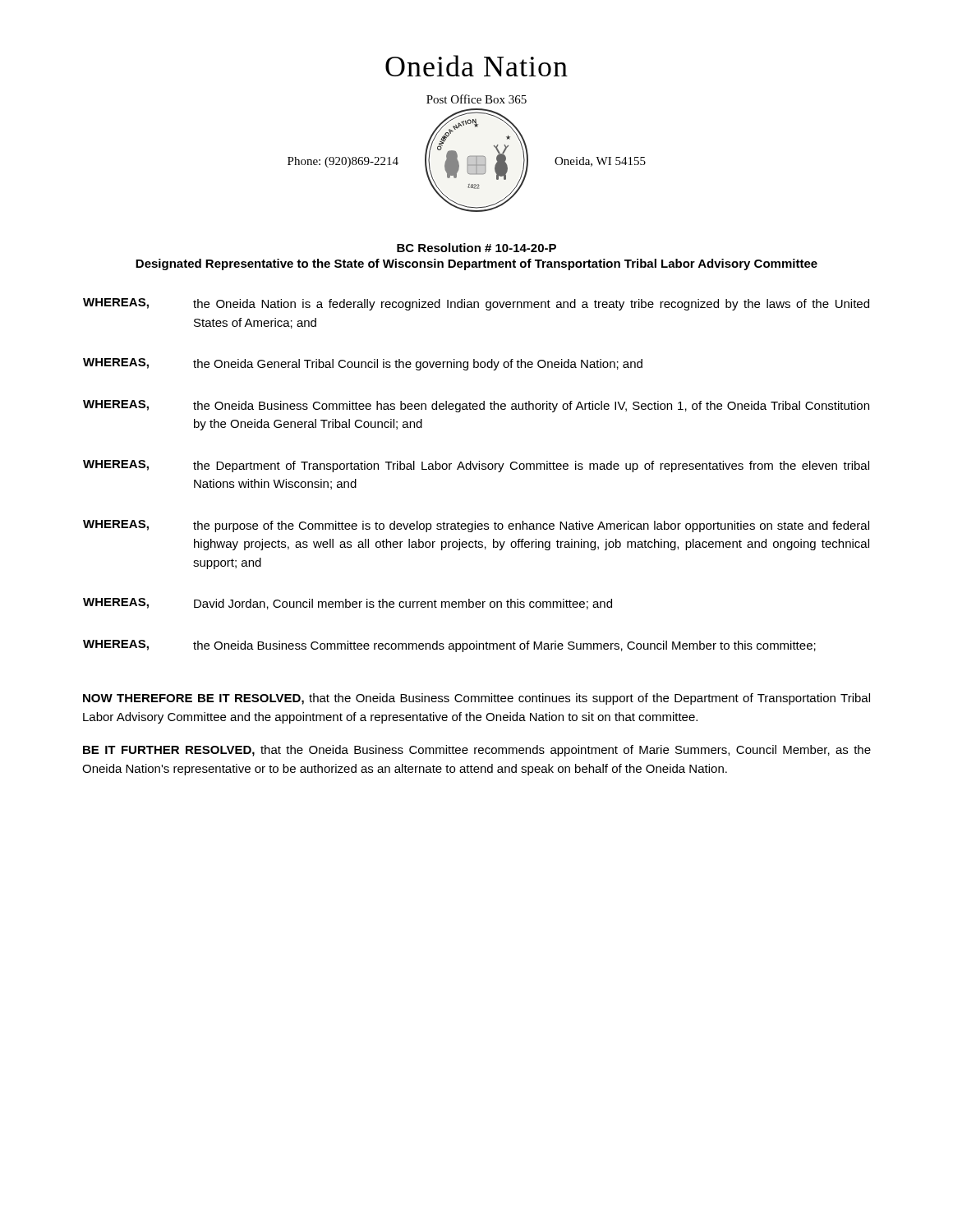This screenshot has width=953, height=1232.
Task: Point to the block beginning "WHEREAS, the Oneida Nation"
Action: tap(476, 318)
